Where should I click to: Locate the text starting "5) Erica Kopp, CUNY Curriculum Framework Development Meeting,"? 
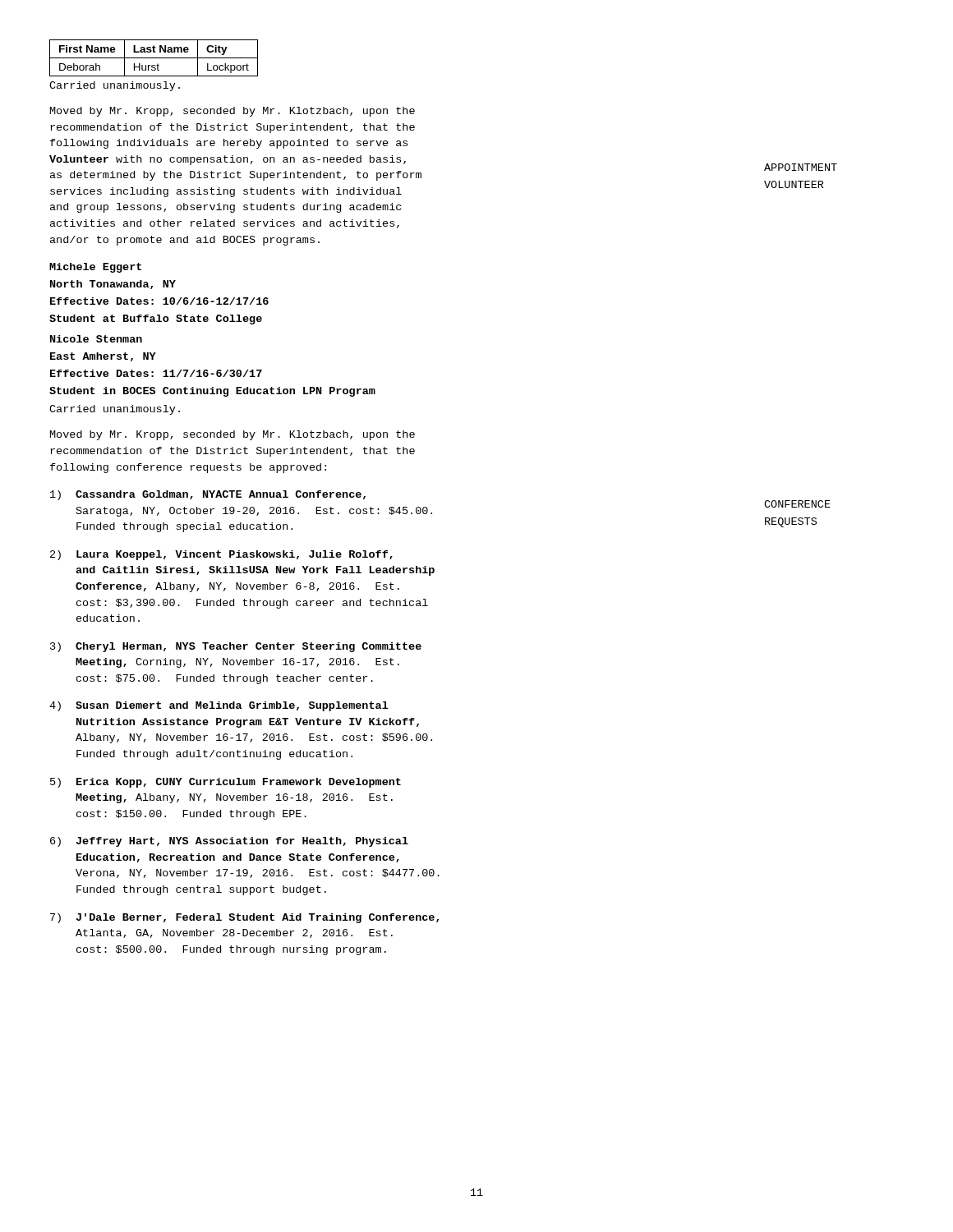click(x=390, y=798)
